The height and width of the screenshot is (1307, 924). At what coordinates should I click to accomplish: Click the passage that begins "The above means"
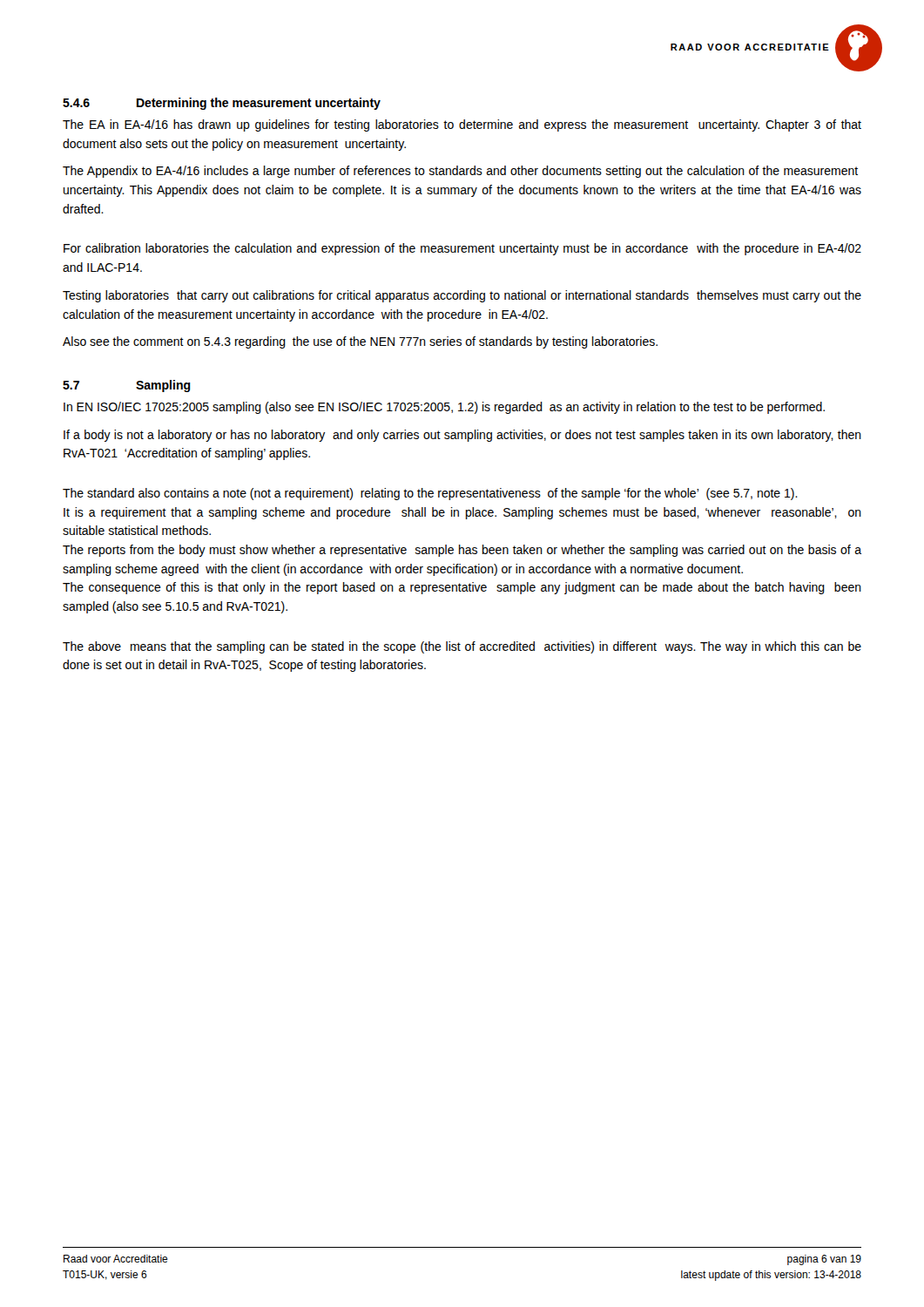coord(462,656)
